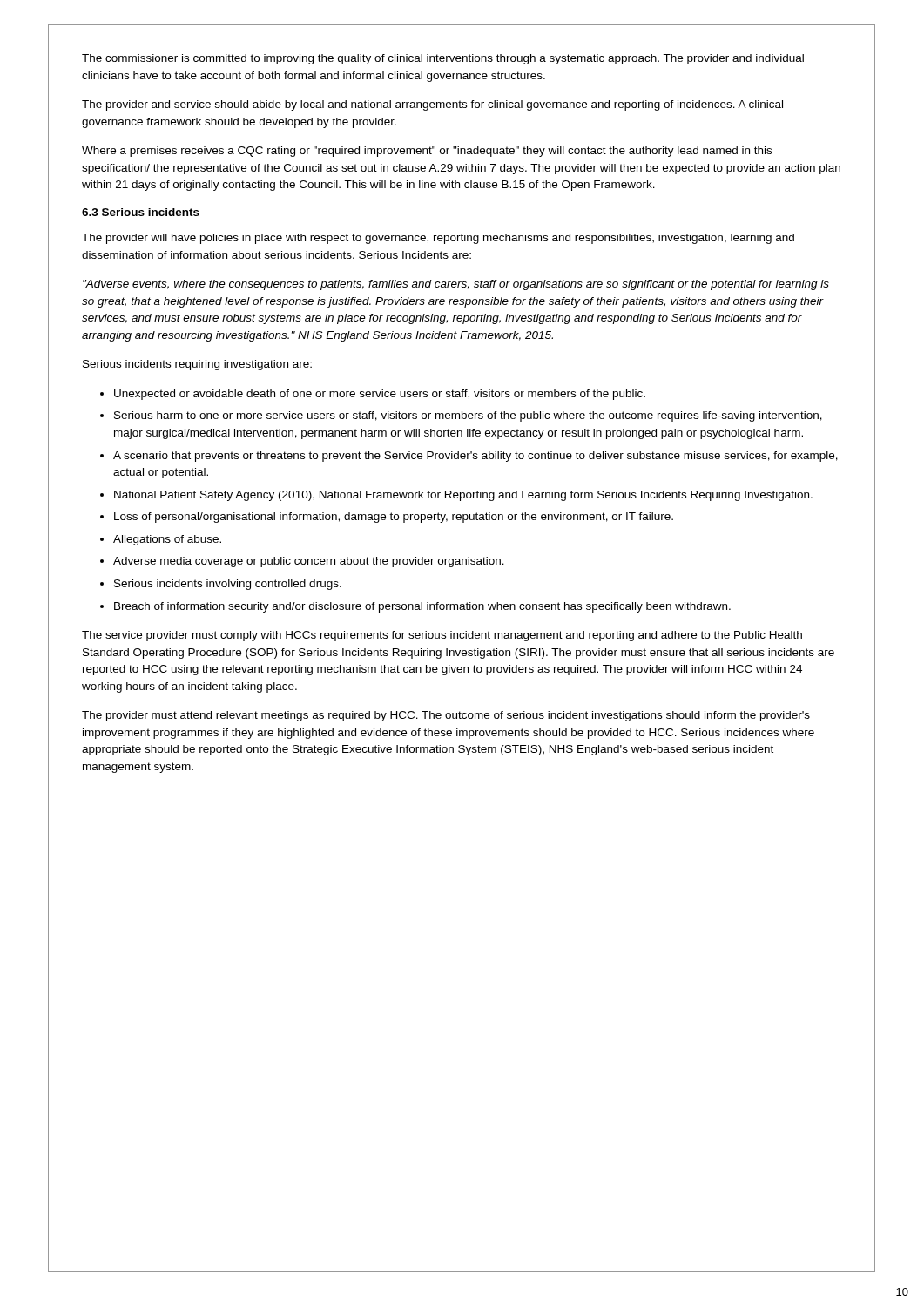This screenshot has width=924, height=1307.
Task: Navigate to the text starting "Adverse media coverage"
Action: 309,561
